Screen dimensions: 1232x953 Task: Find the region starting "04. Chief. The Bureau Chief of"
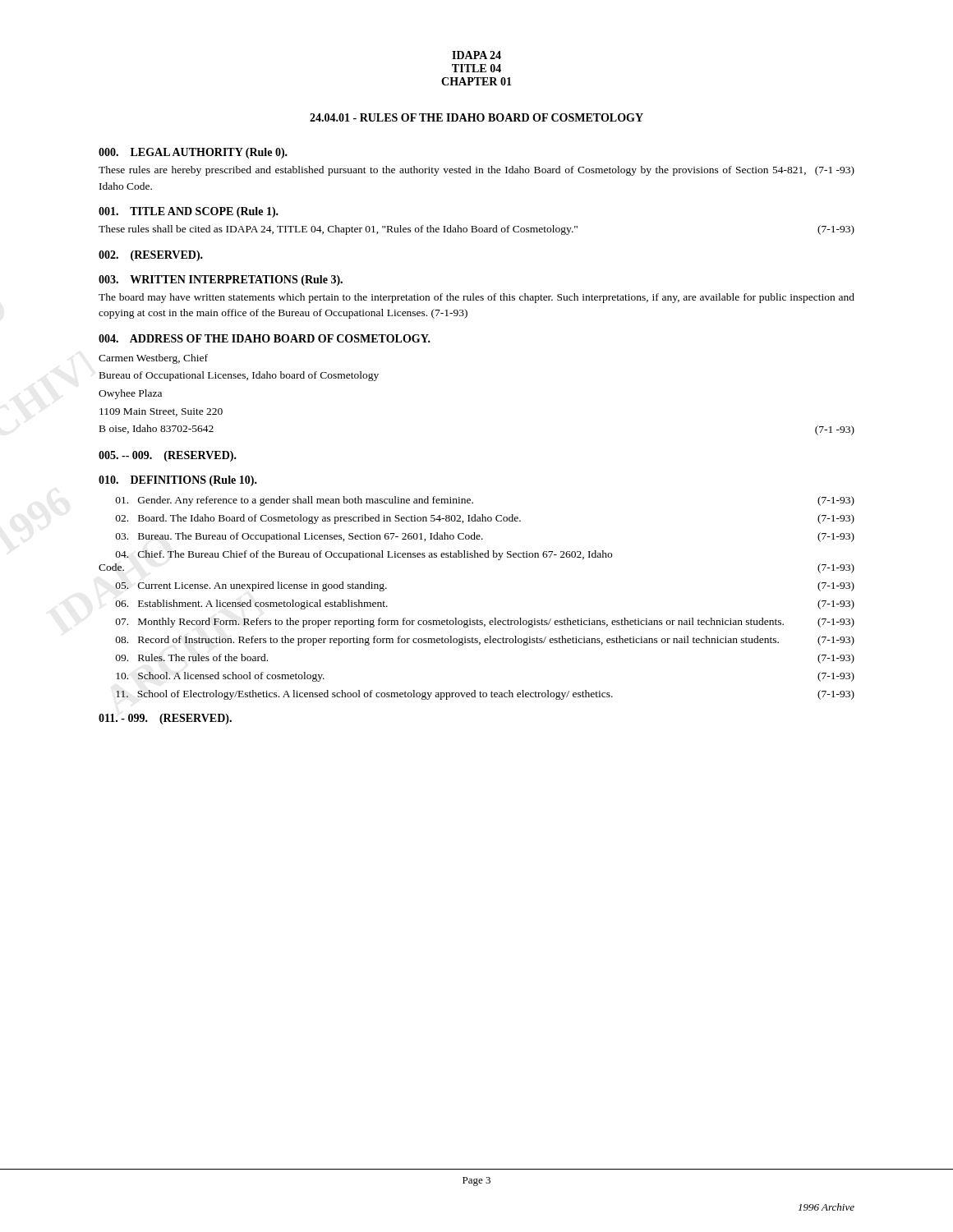point(476,561)
